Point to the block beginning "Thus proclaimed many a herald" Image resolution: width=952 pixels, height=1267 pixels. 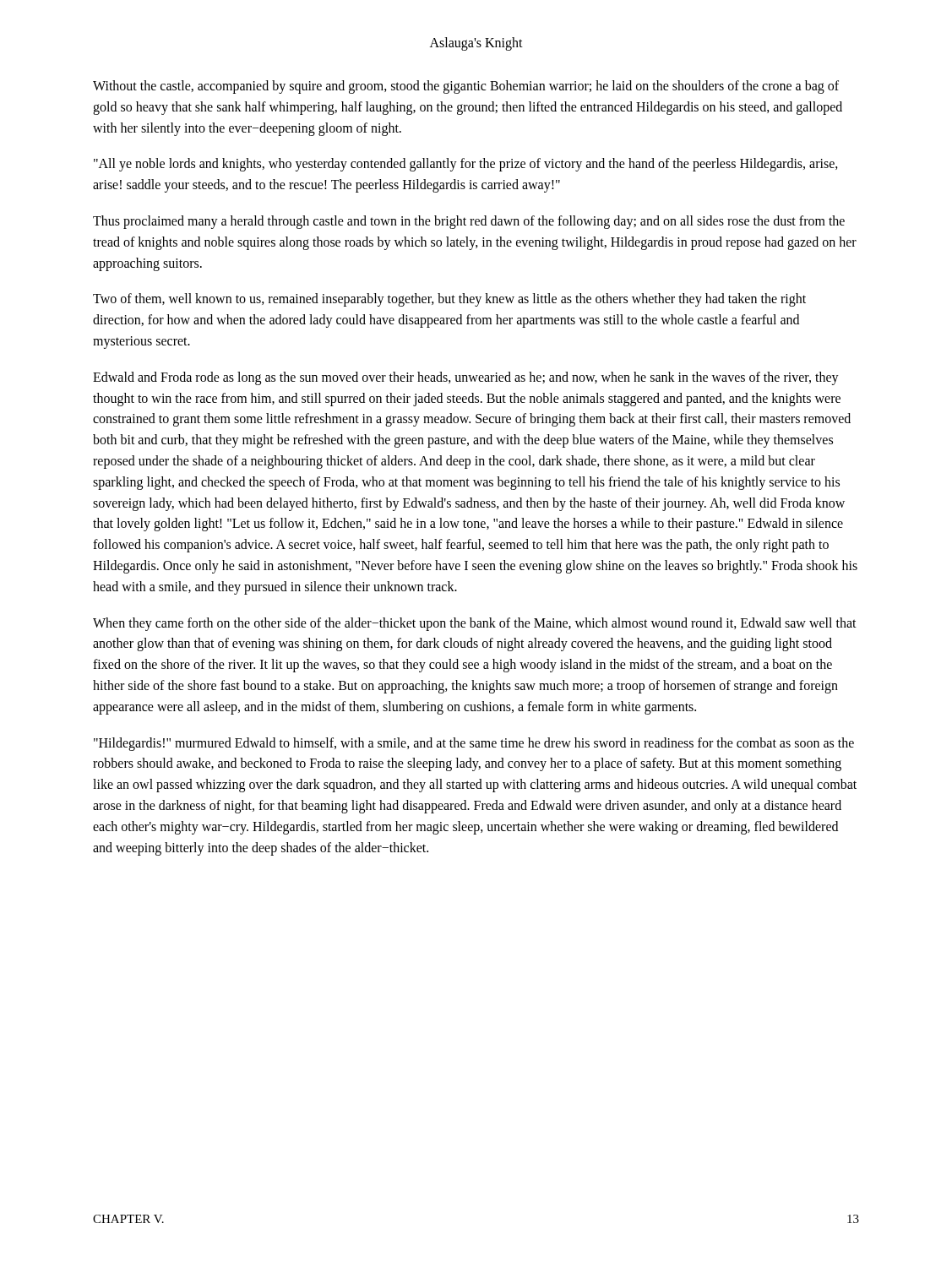(x=475, y=242)
